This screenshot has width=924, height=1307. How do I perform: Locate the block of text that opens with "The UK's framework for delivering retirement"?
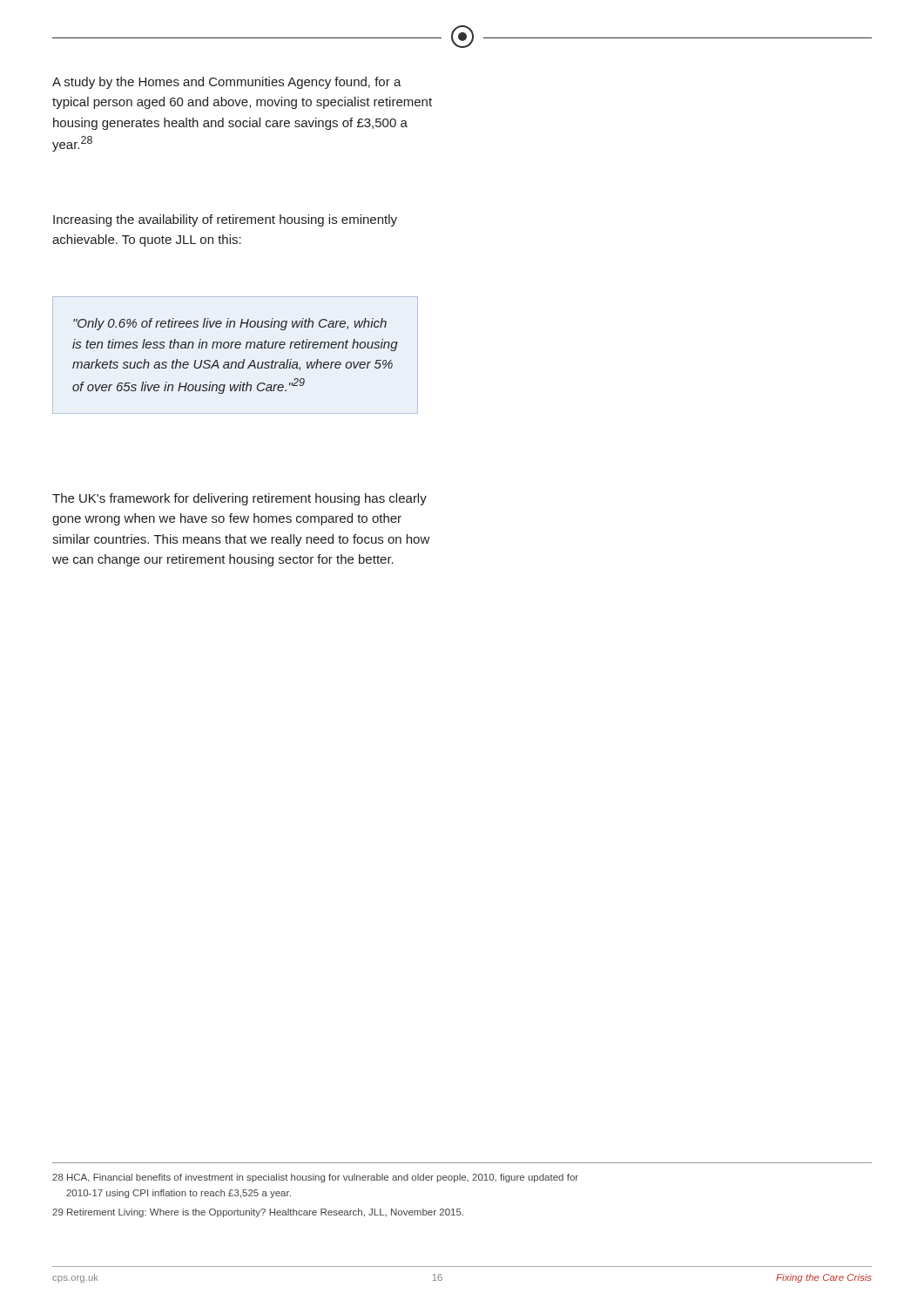[241, 528]
